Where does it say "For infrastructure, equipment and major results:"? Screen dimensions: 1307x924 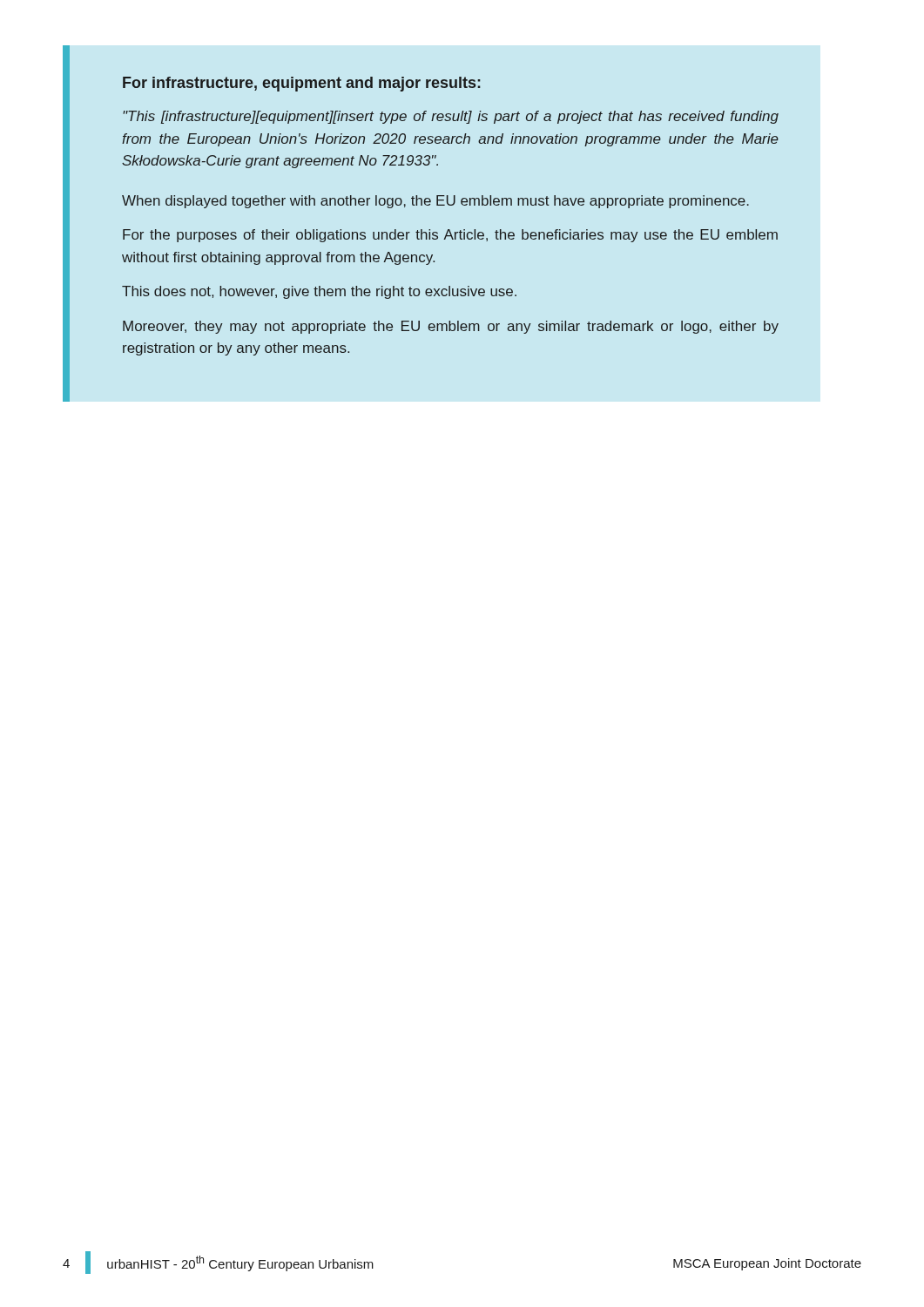point(302,83)
